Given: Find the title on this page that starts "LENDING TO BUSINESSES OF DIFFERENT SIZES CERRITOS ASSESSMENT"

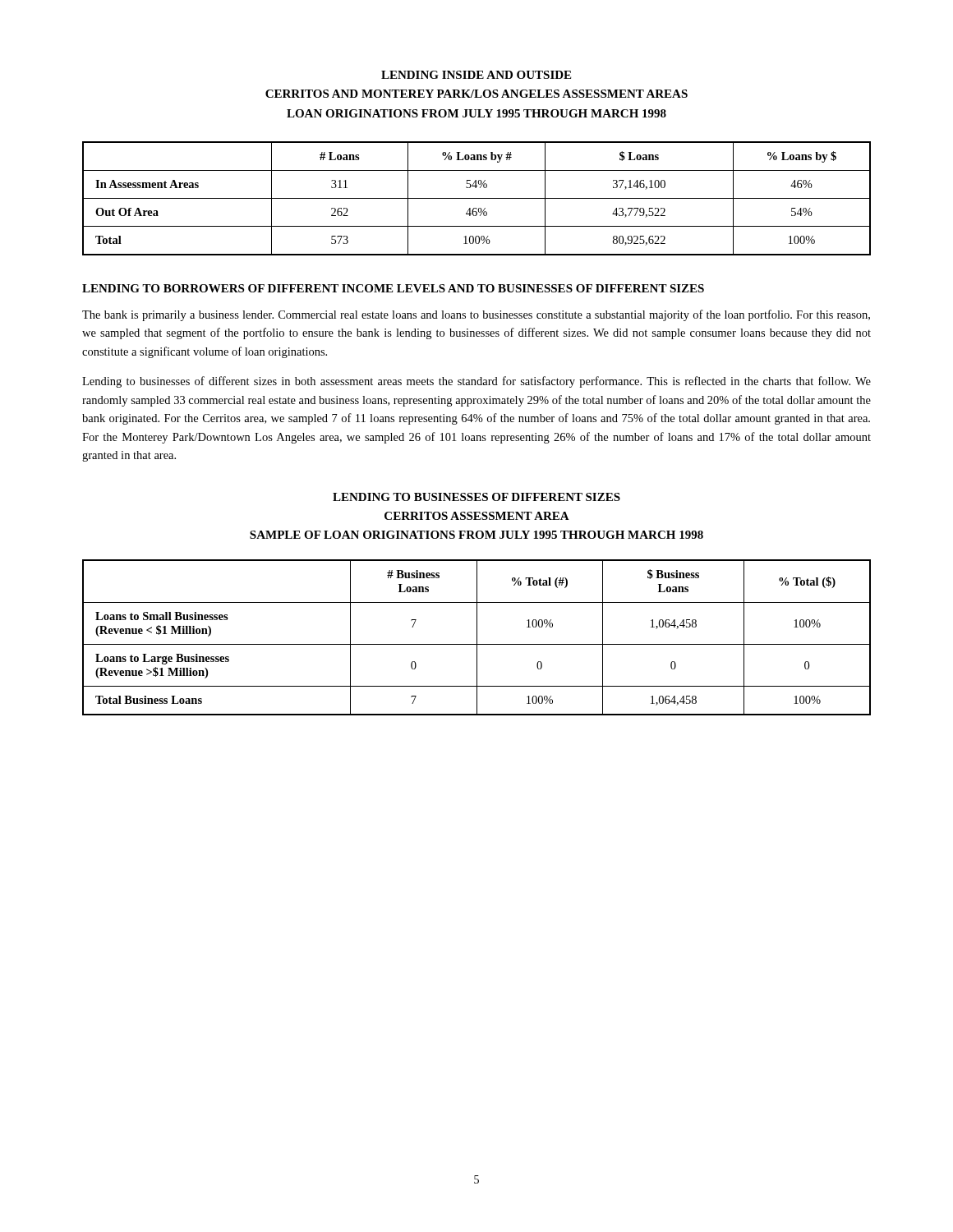Looking at the screenshot, I should pos(476,516).
